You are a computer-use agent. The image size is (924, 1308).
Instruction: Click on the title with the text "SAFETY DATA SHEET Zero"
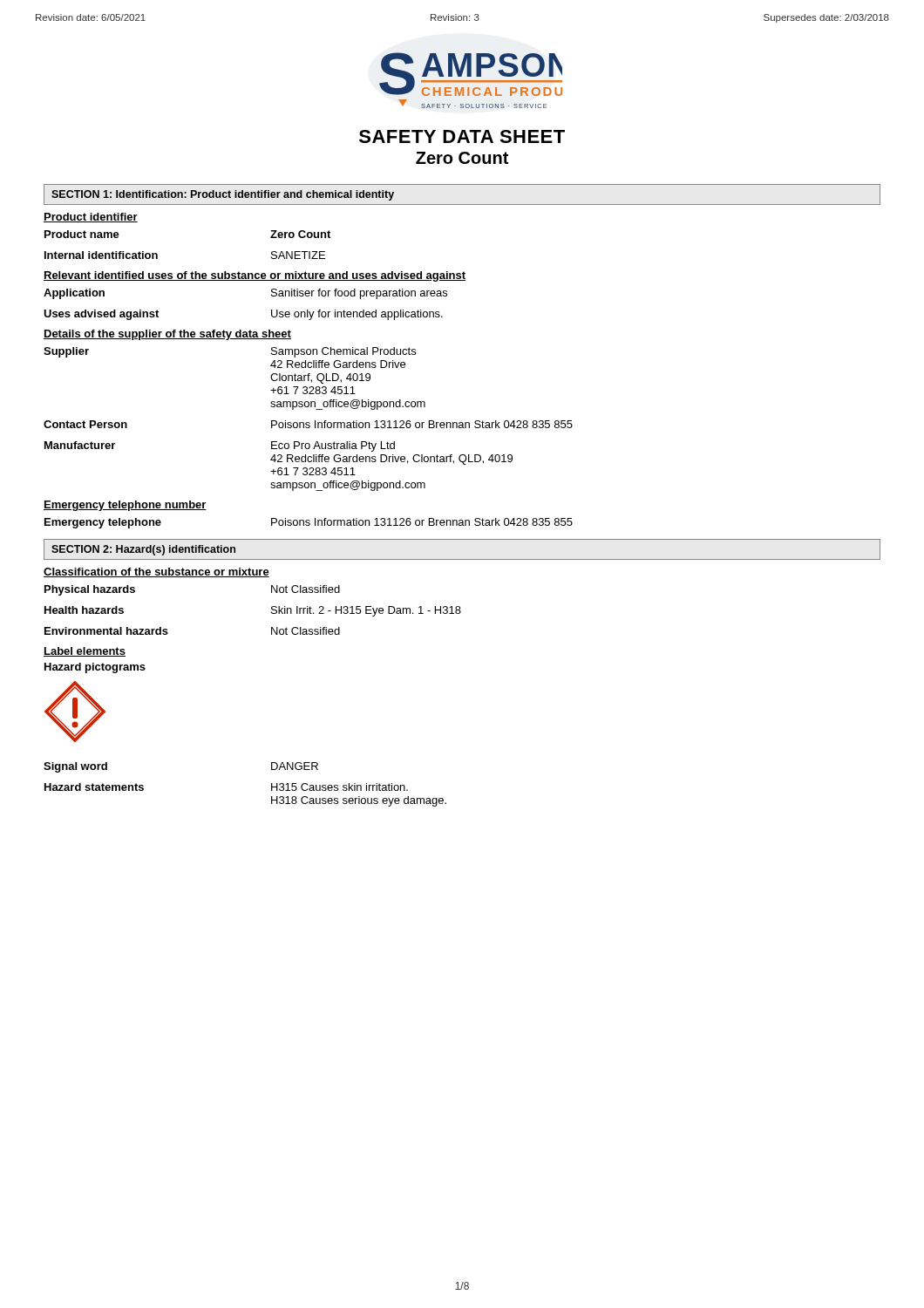pos(462,147)
